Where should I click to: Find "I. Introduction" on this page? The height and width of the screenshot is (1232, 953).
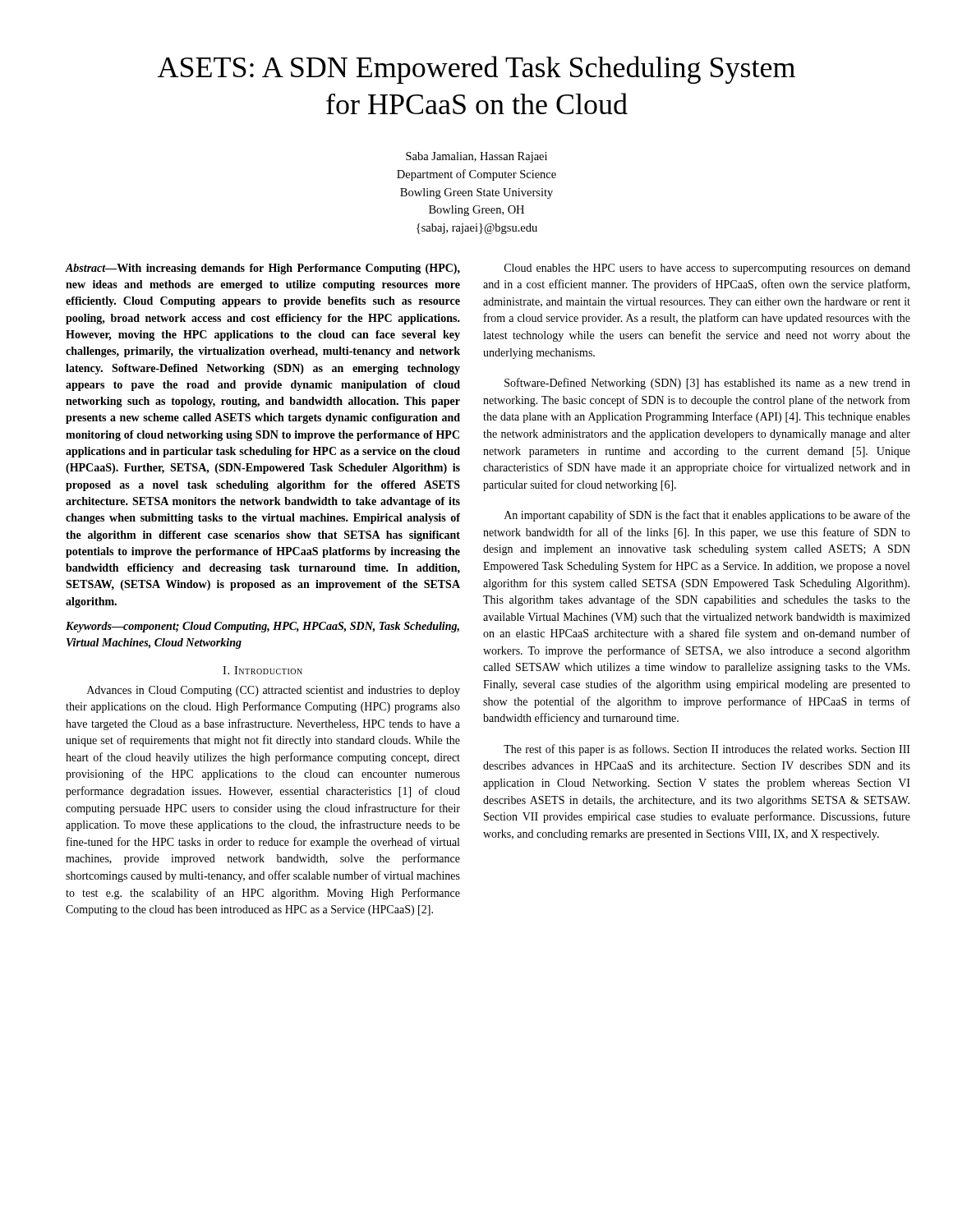tap(263, 670)
